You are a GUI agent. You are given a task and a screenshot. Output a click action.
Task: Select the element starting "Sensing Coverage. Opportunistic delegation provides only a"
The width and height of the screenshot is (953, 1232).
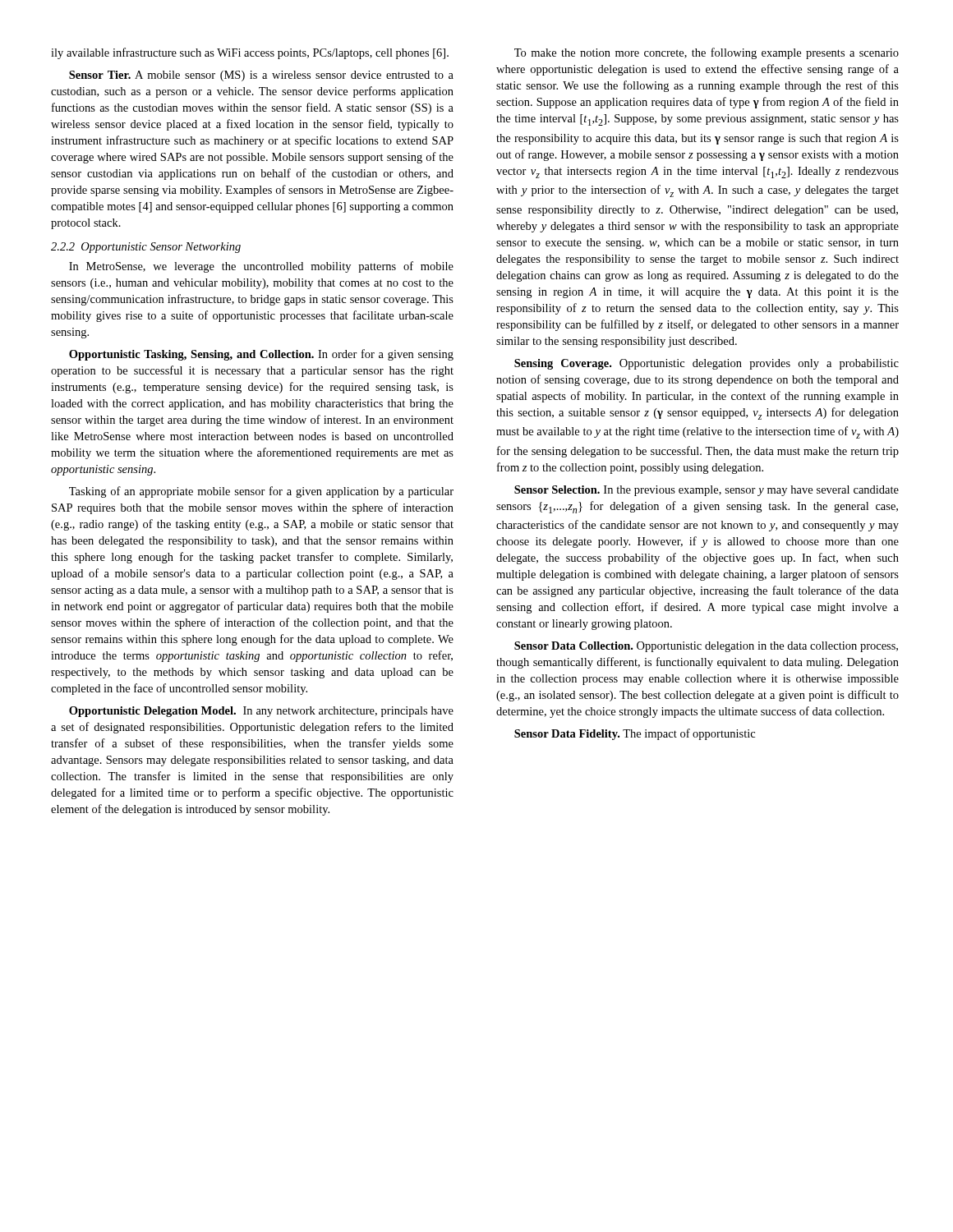698,415
